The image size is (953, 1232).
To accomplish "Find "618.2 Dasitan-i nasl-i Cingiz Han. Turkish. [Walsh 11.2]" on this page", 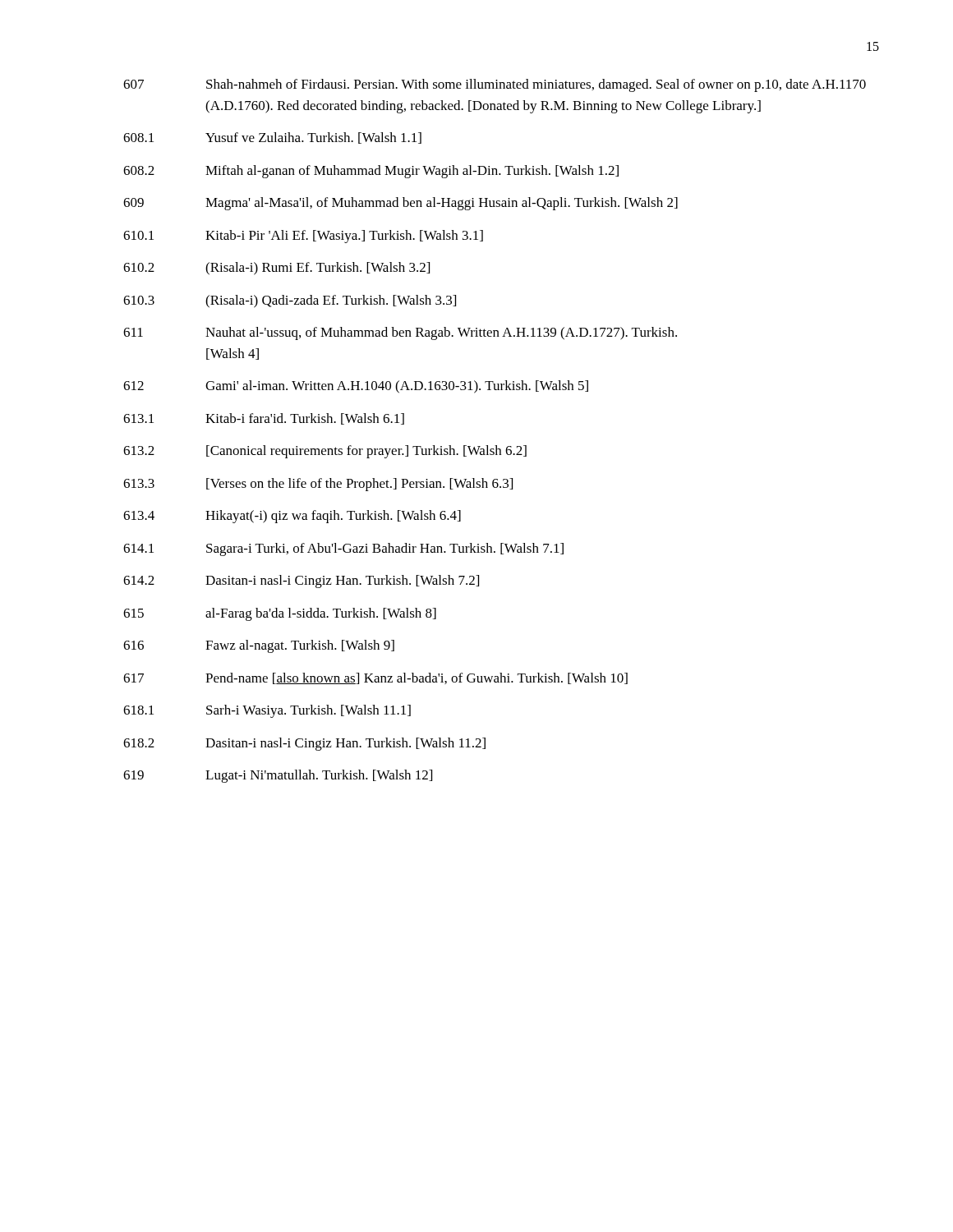I will point(304,744).
